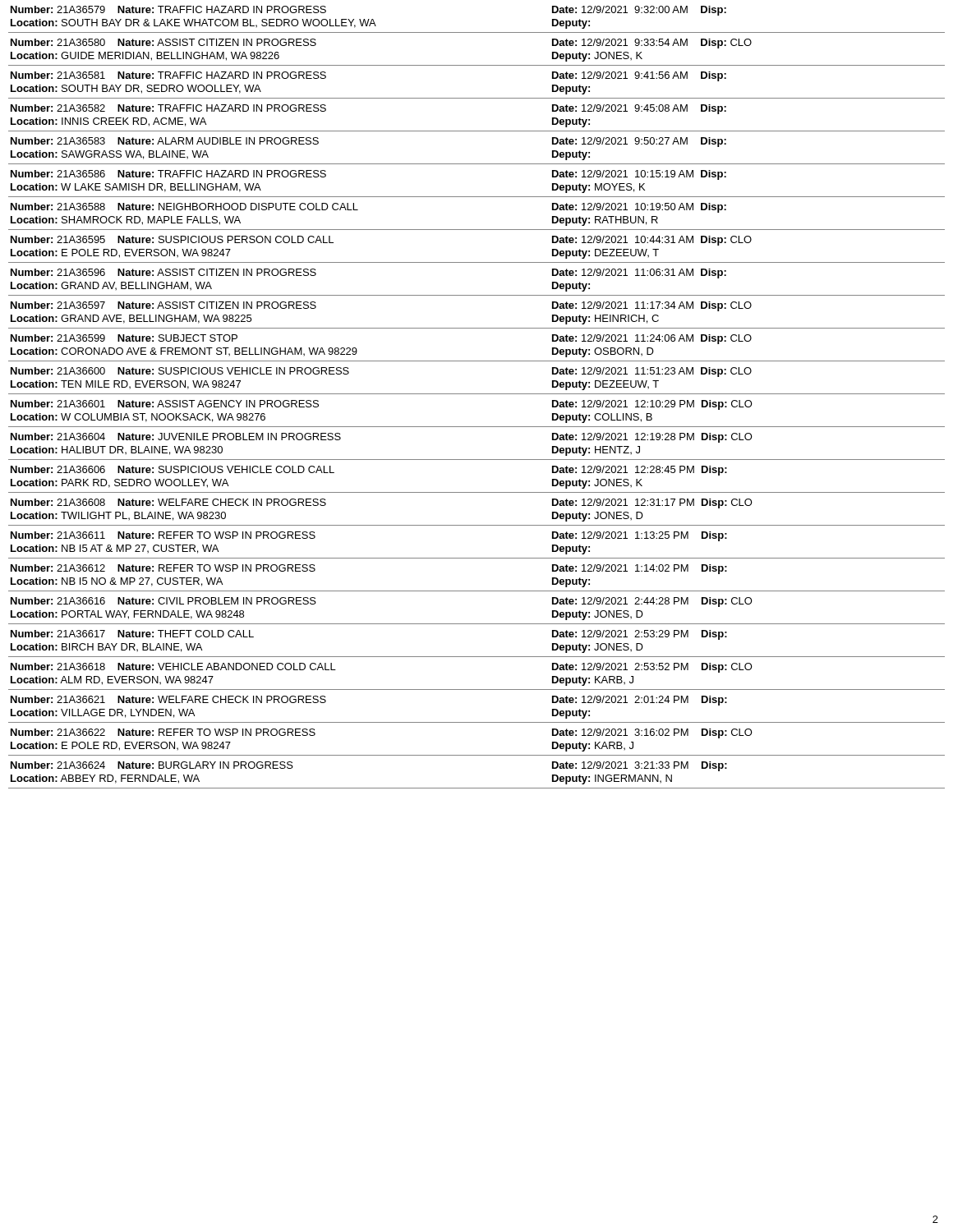Click on the text block starting "Number: 21A36601 Nature: ASSIST AGENCY IN"

click(60, 405)
